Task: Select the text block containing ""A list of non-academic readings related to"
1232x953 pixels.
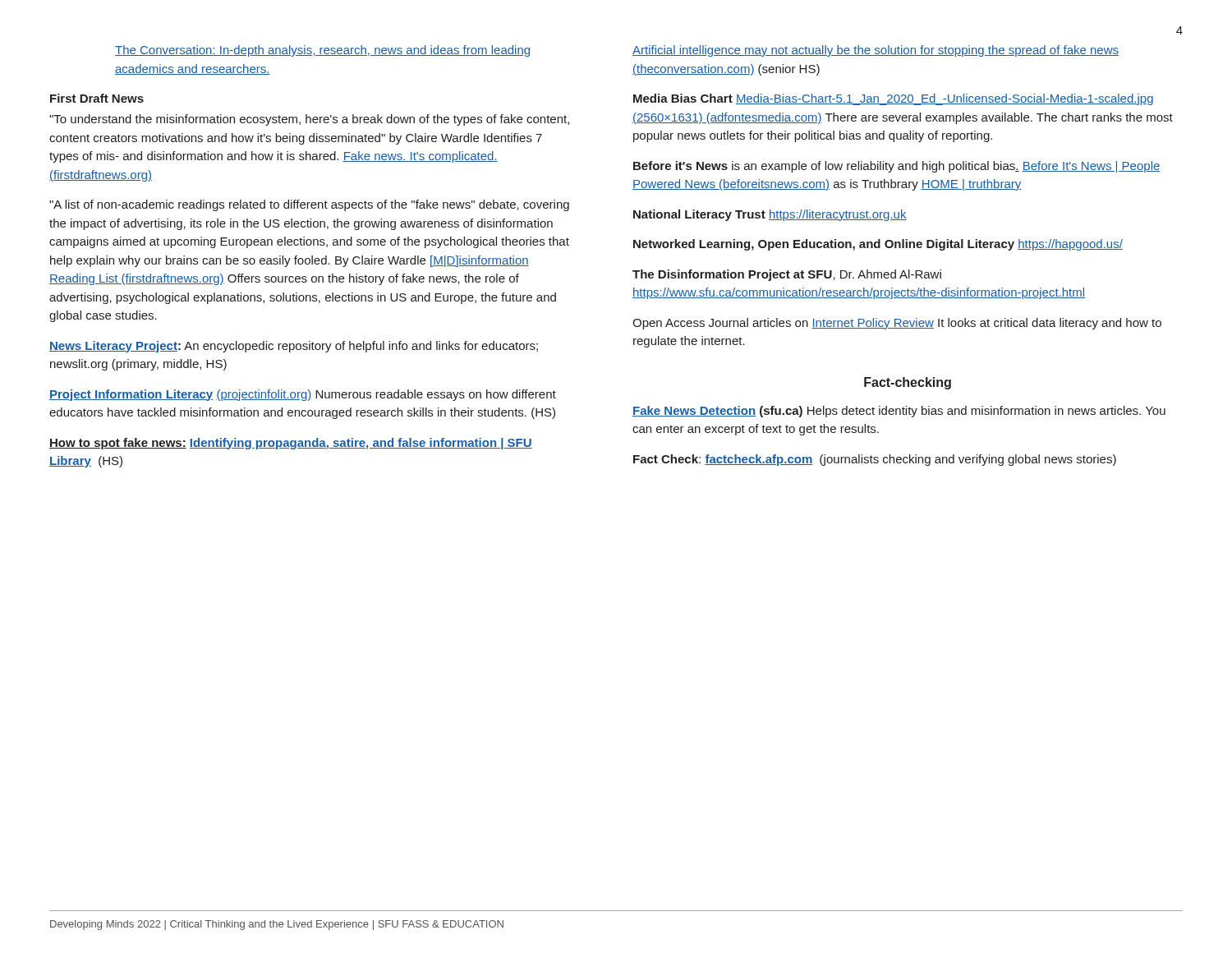Action: pyautogui.click(x=309, y=260)
